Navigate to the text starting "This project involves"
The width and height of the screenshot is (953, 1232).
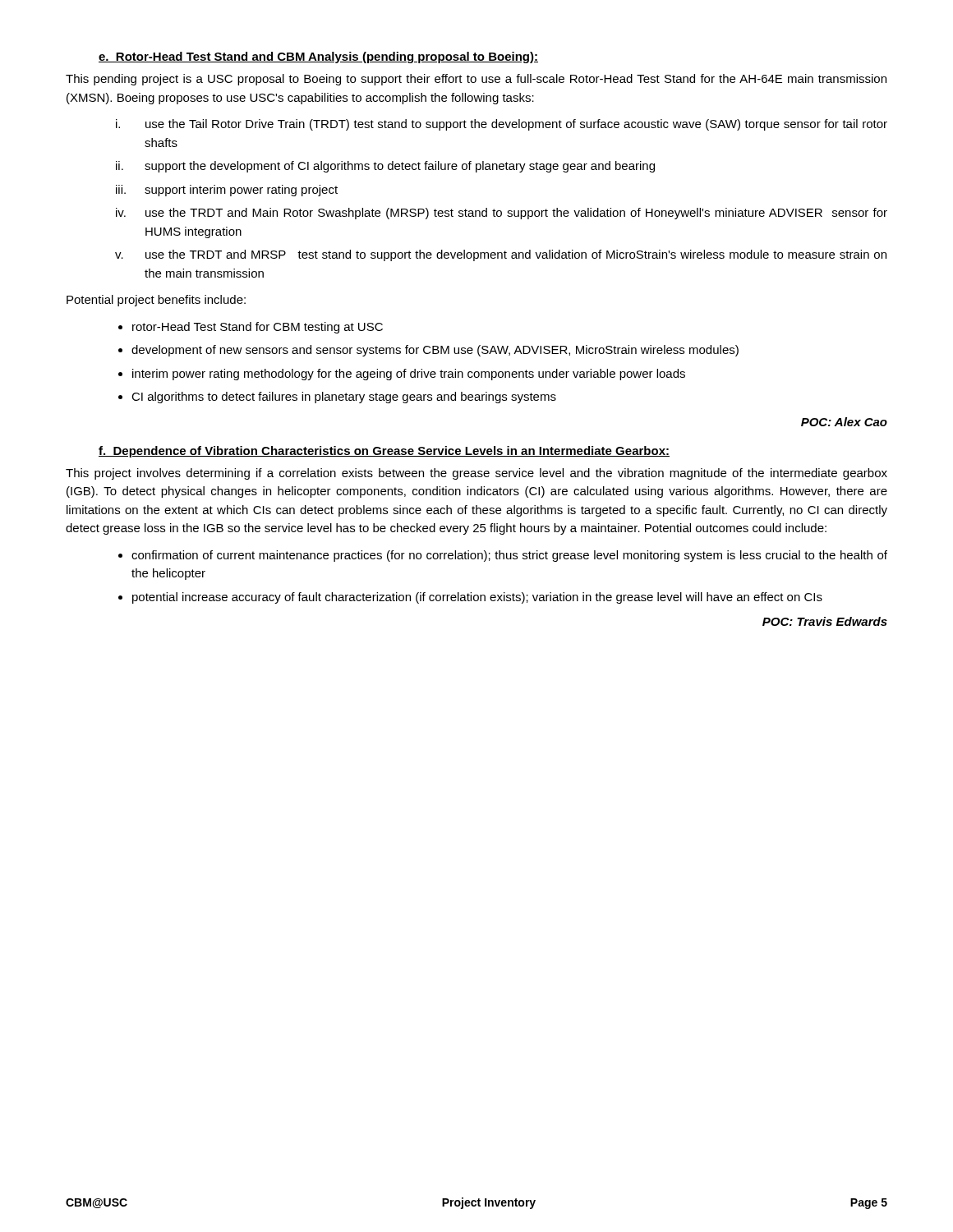(476, 501)
